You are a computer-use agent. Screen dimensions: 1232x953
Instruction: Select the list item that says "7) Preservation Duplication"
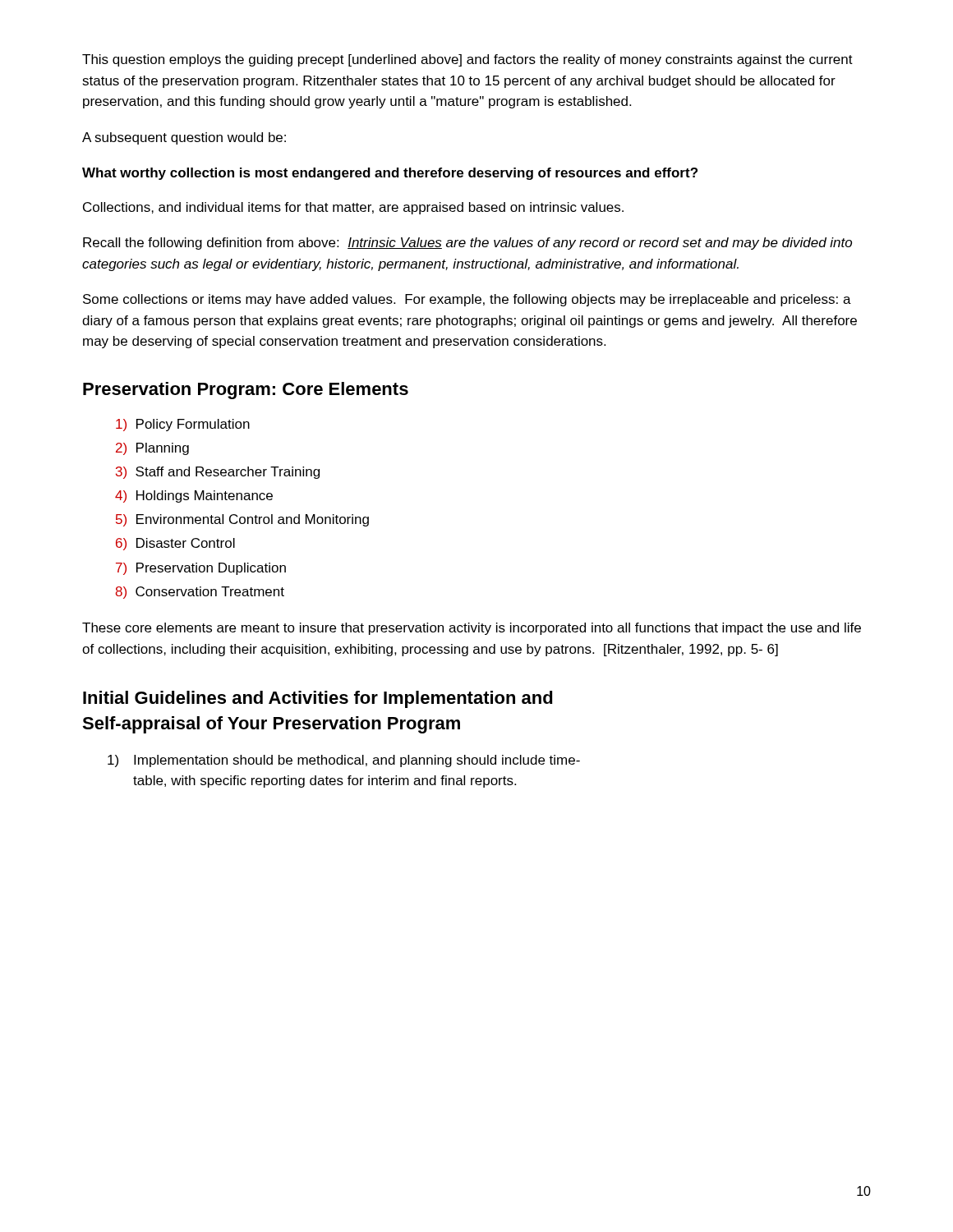click(201, 568)
